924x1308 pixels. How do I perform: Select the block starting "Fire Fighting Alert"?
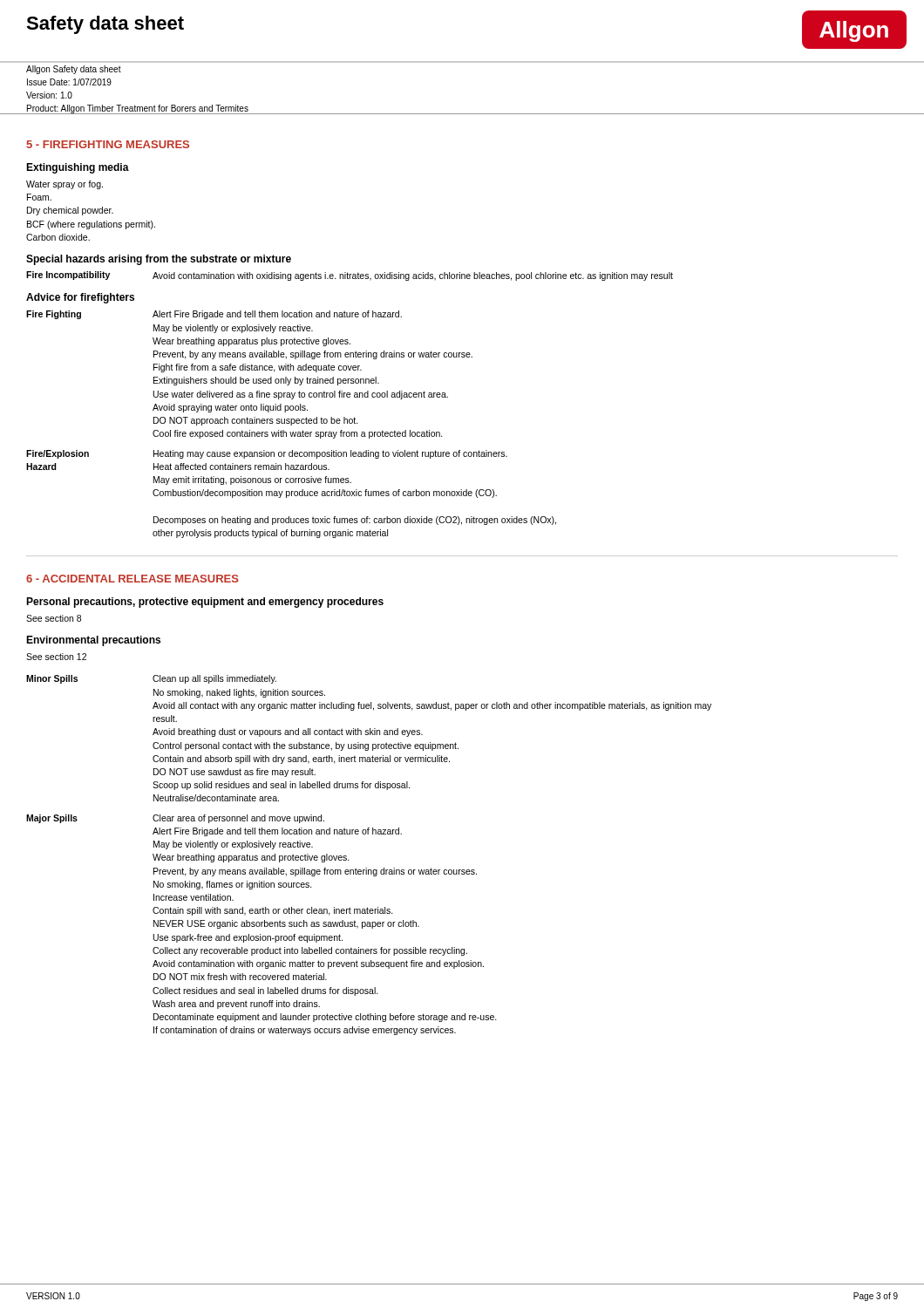[250, 374]
